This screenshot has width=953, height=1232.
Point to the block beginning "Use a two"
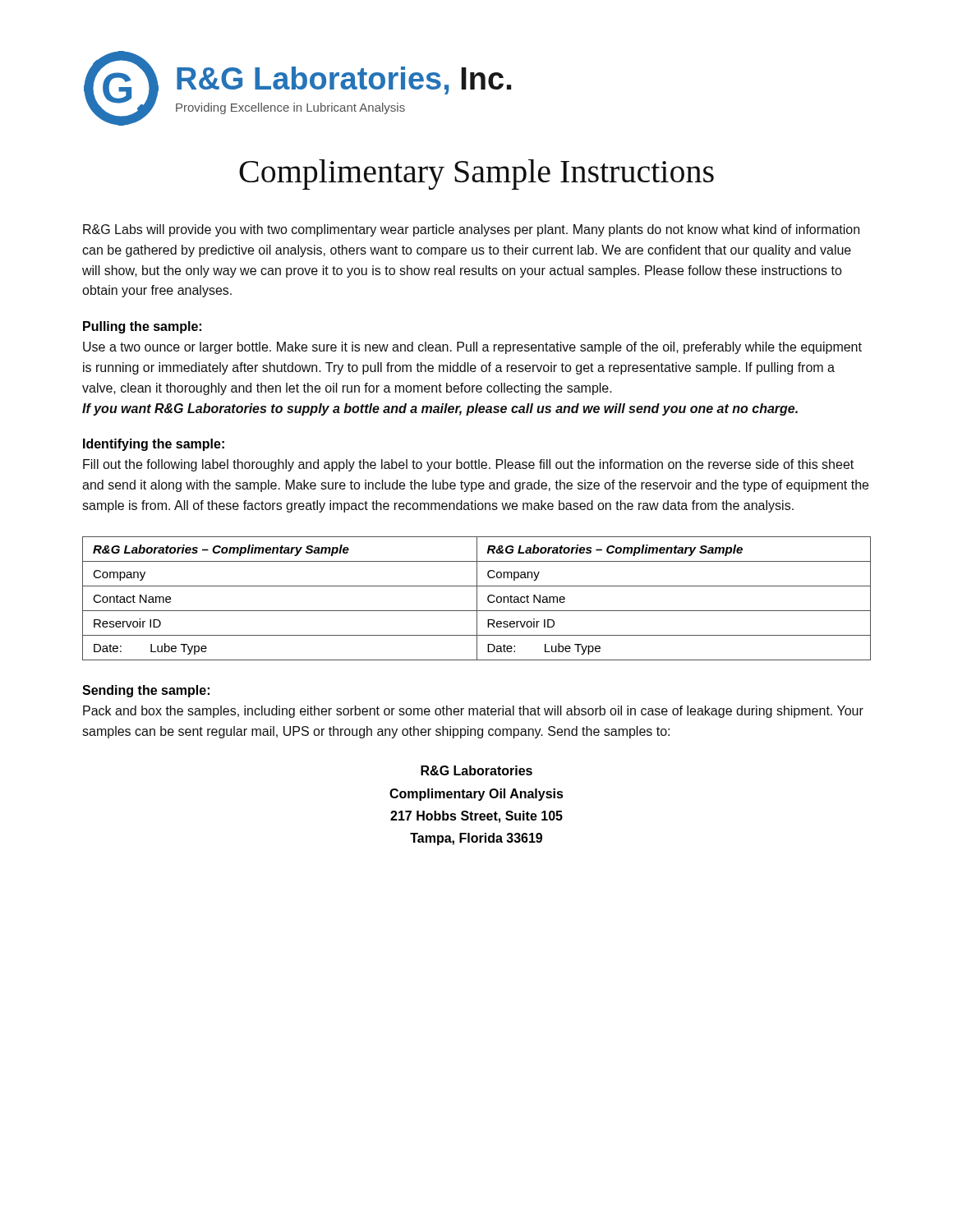pos(472,378)
